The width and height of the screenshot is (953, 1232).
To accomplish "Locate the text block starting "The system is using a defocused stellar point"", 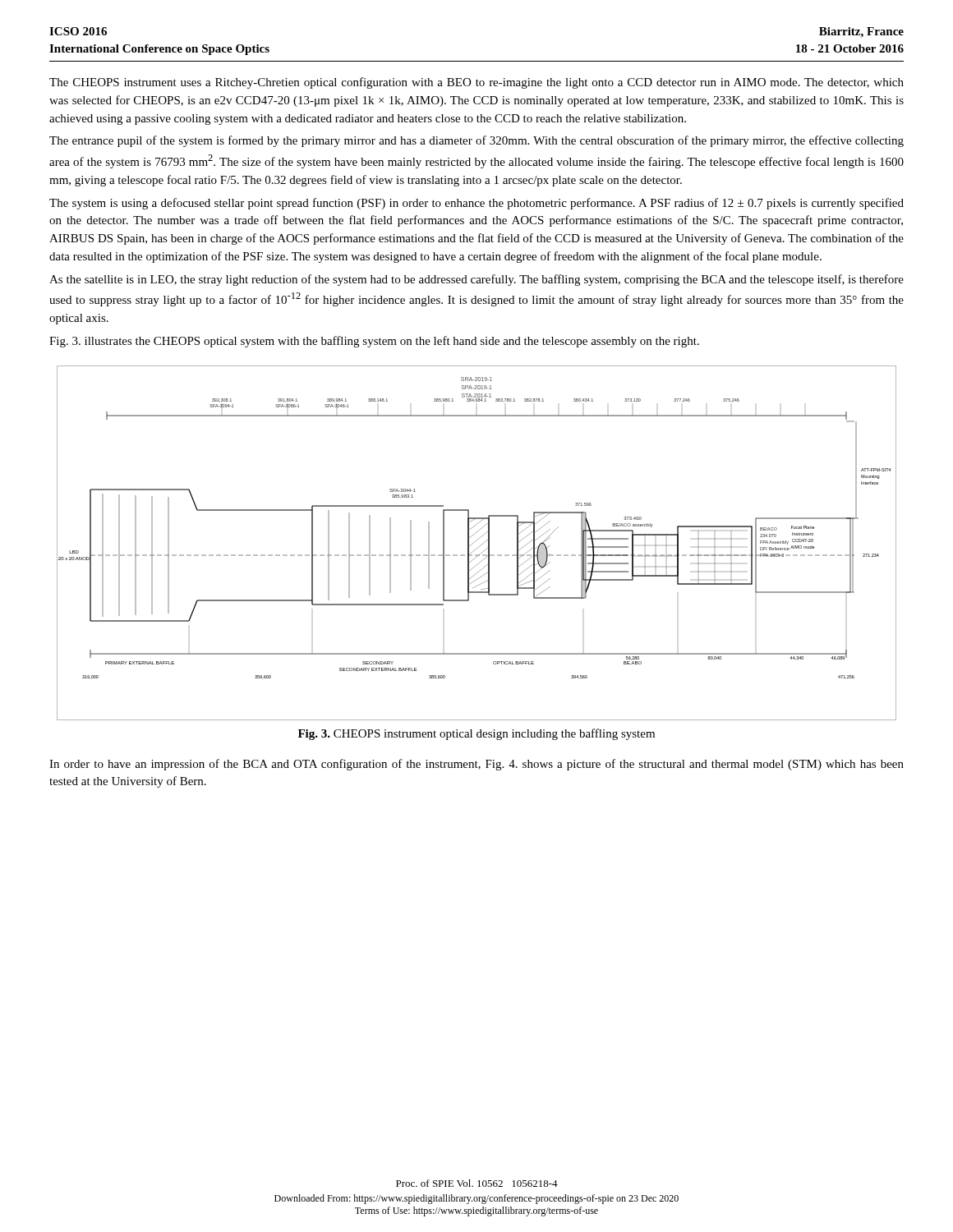I will click(476, 229).
